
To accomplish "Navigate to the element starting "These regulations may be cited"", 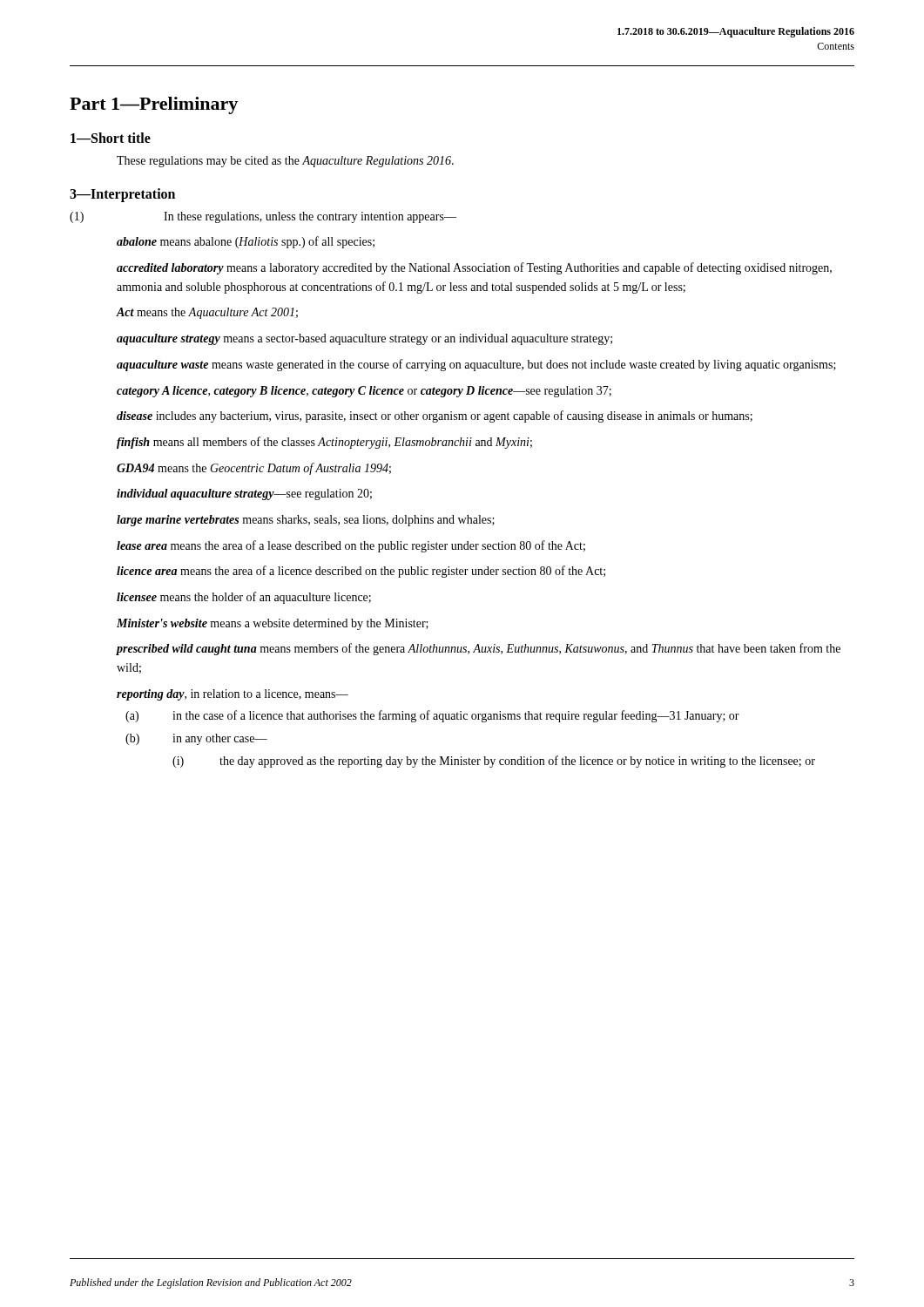I will [x=285, y=161].
